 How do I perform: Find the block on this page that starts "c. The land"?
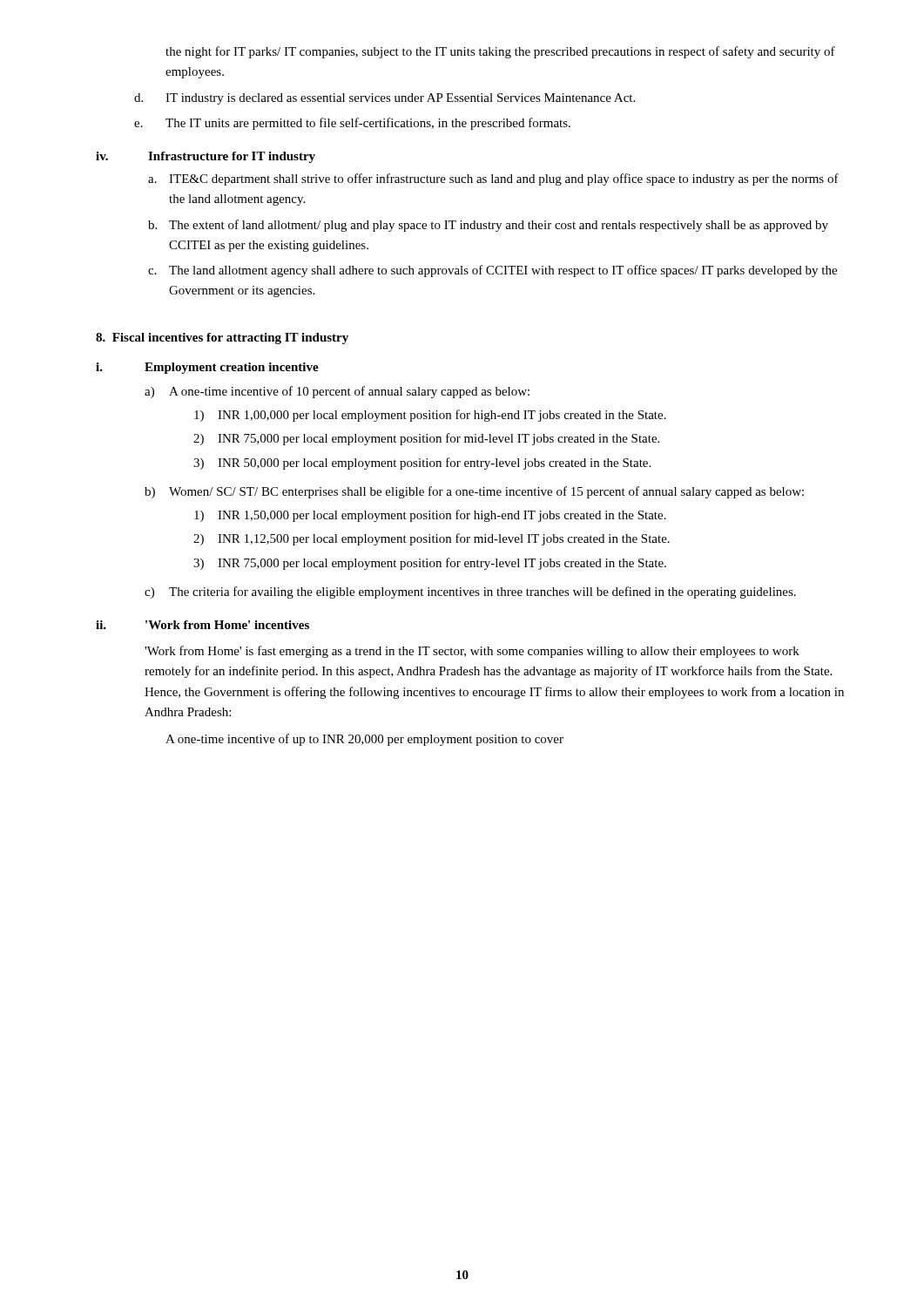(x=497, y=281)
